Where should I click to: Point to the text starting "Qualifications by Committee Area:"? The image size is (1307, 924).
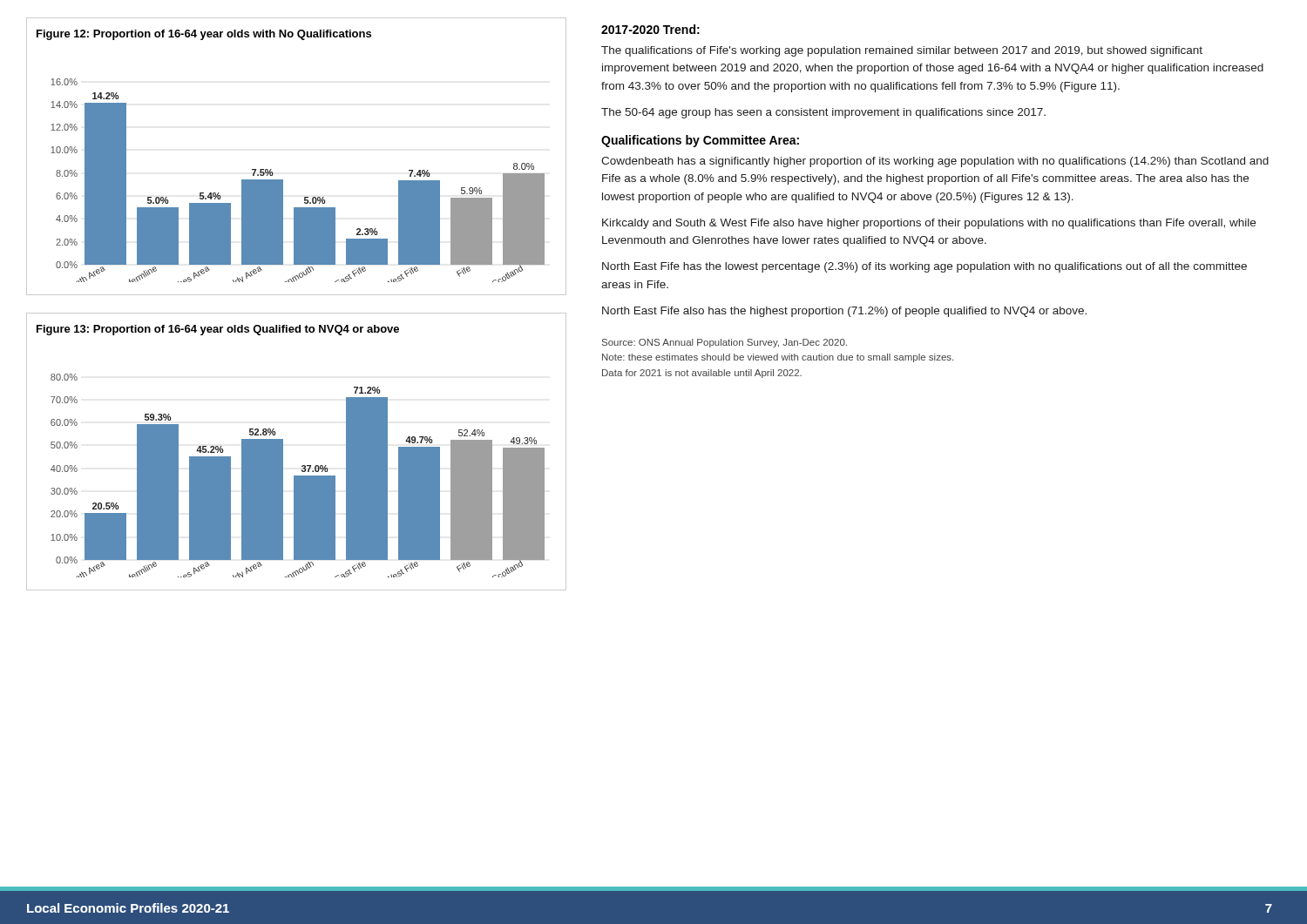(701, 140)
